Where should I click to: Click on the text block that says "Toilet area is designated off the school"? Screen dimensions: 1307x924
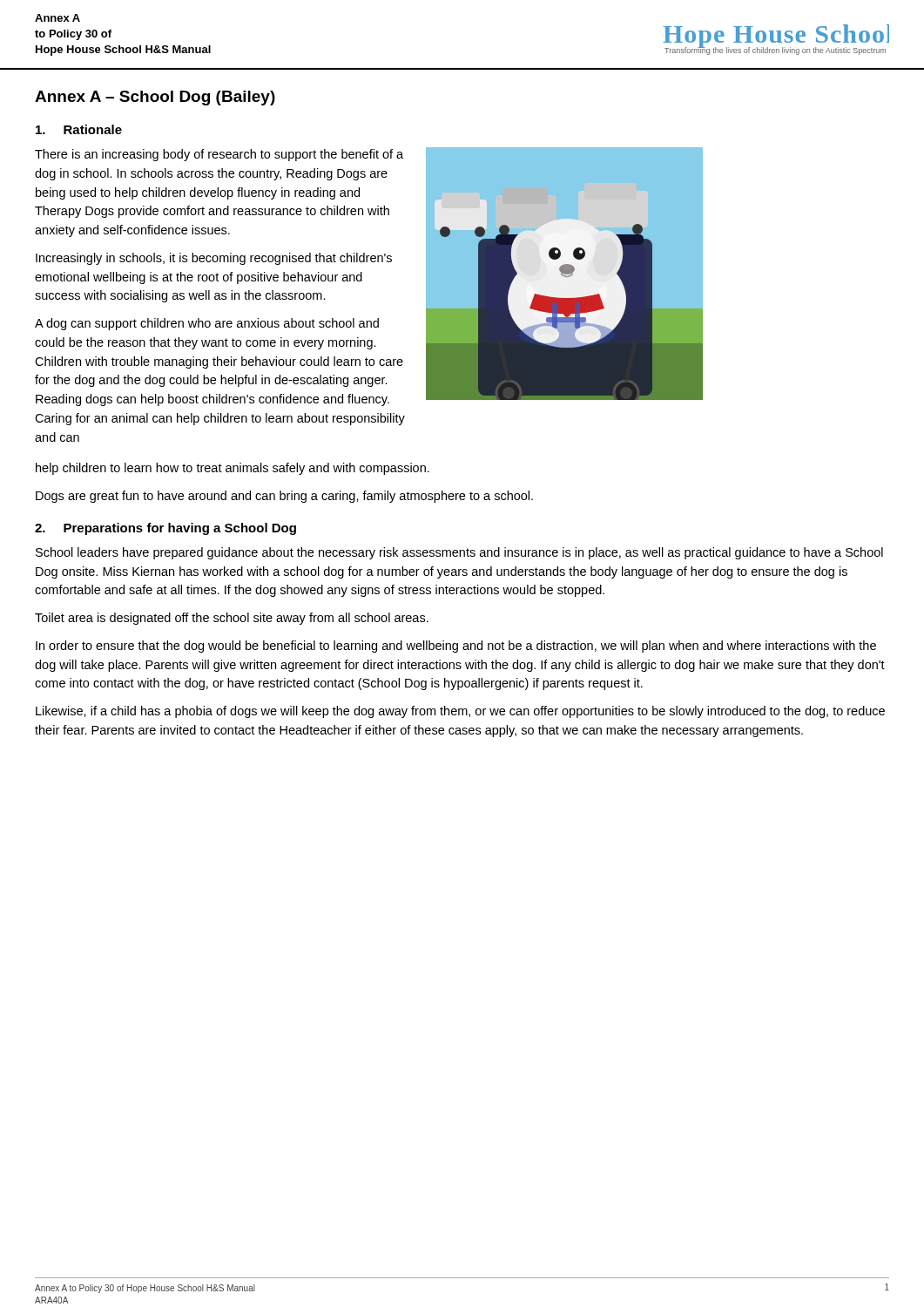click(232, 618)
